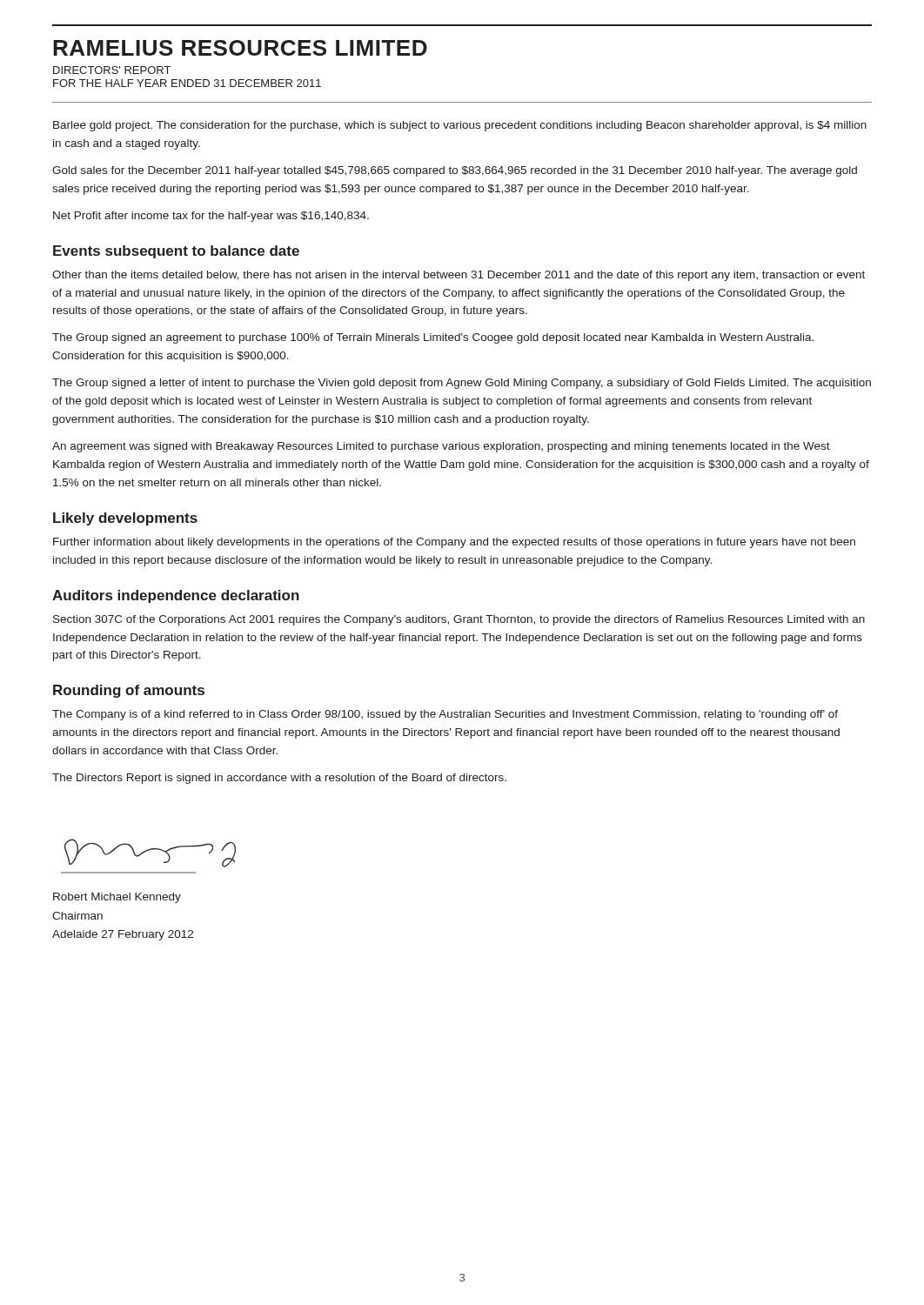The height and width of the screenshot is (1305, 924).
Task: Click on the passage starting "DIRECTORS' REPORT"
Action: [112, 70]
